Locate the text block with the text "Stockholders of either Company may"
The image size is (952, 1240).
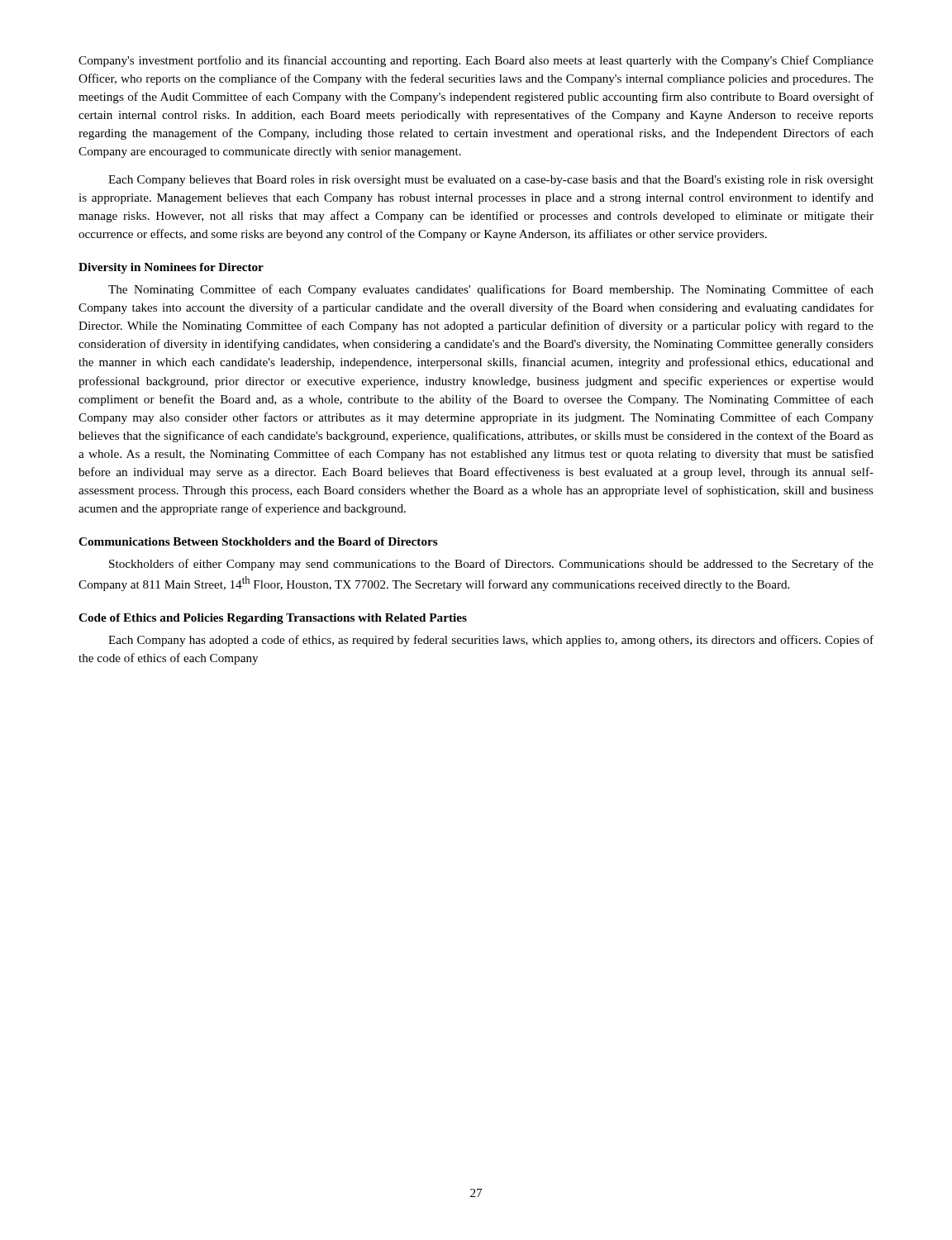[476, 574]
